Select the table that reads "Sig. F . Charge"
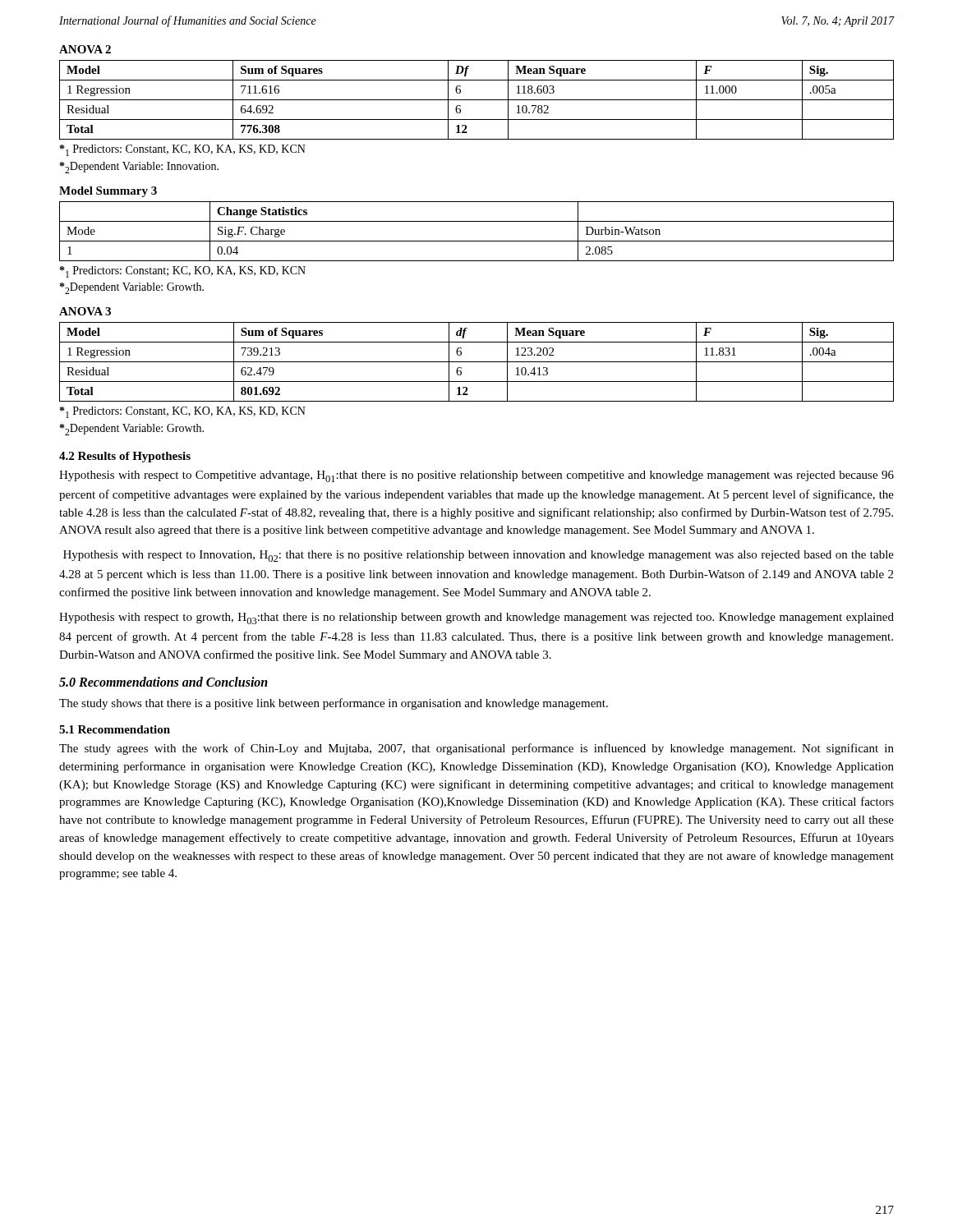The height and width of the screenshot is (1232, 953). tap(476, 231)
